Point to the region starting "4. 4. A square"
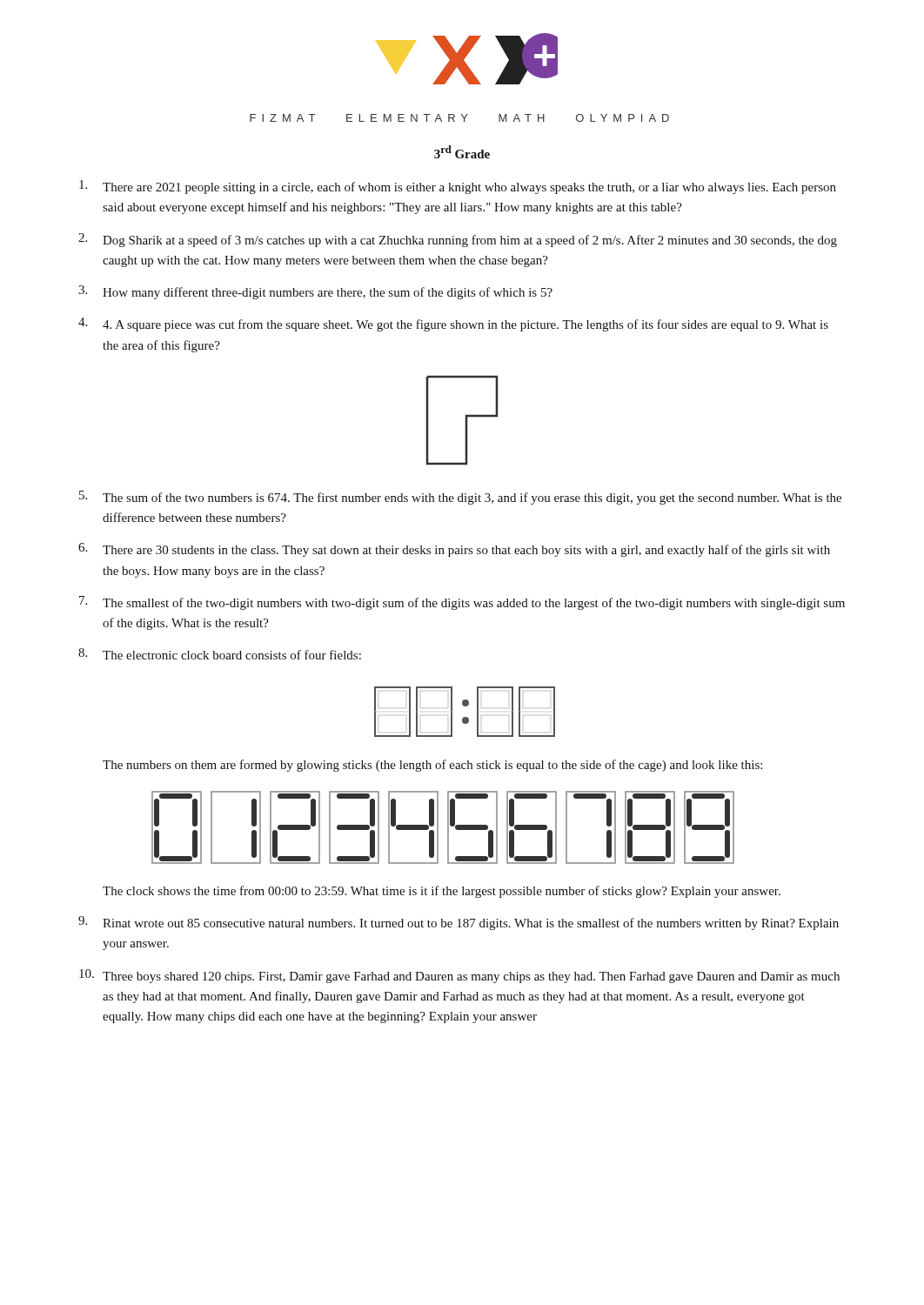Screen dimensions: 1305x924 [x=462, y=335]
